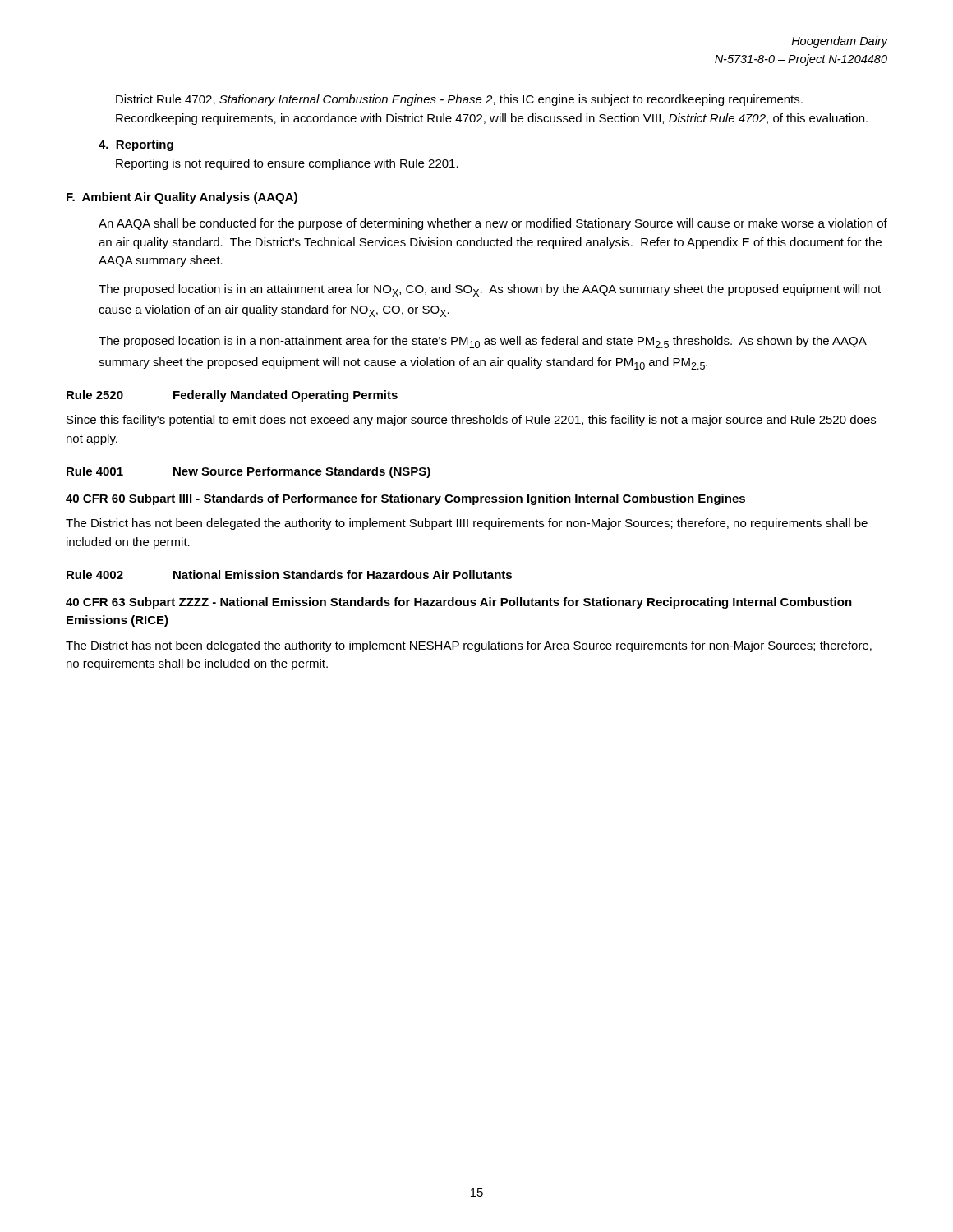Select the section header that says "Rule 4002 National Emission Standards"
953x1232 pixels.
click(x=289, y=575)
